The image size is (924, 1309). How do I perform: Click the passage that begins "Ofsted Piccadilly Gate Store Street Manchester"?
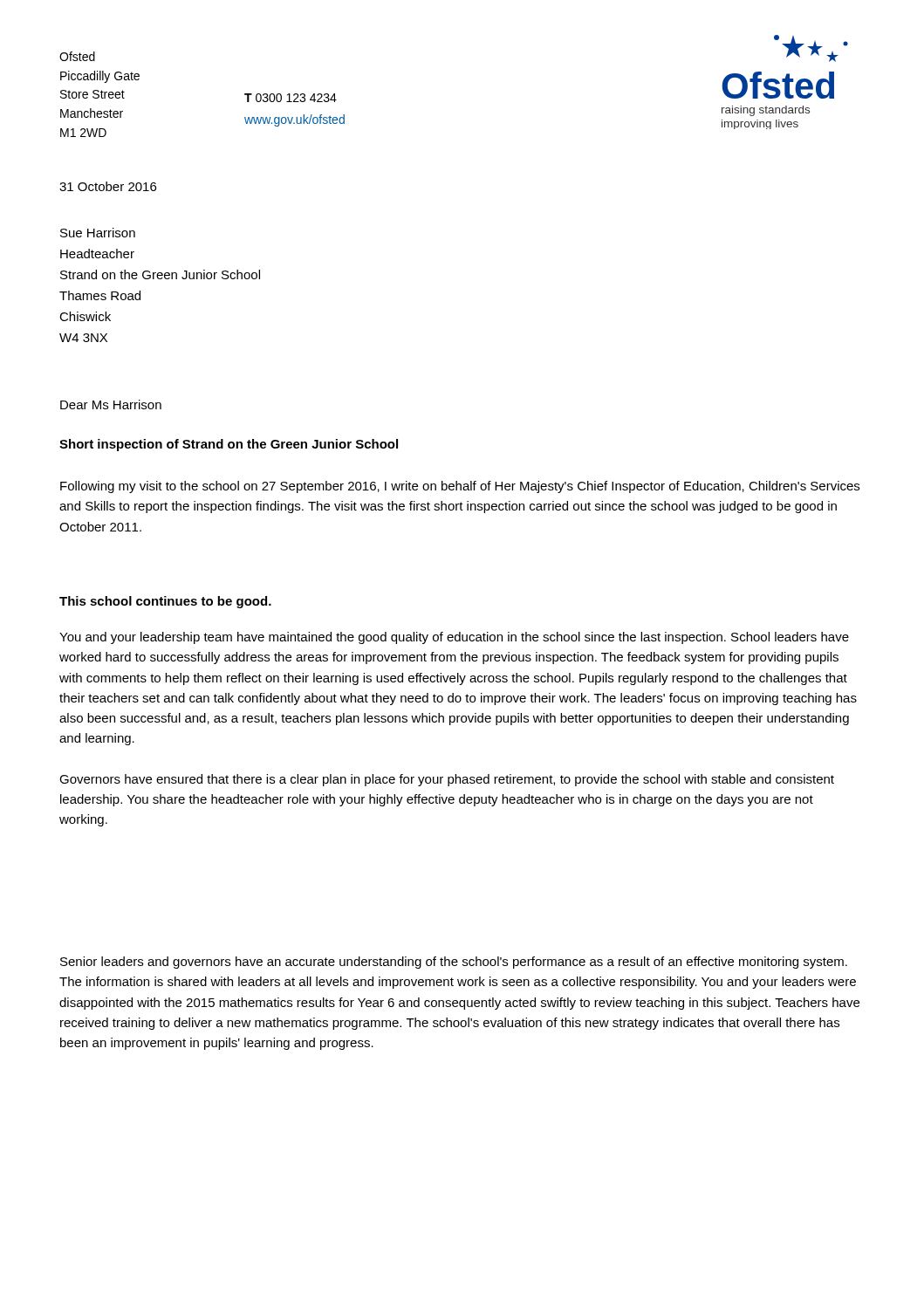pyautogui.click(x=100, y=95)
